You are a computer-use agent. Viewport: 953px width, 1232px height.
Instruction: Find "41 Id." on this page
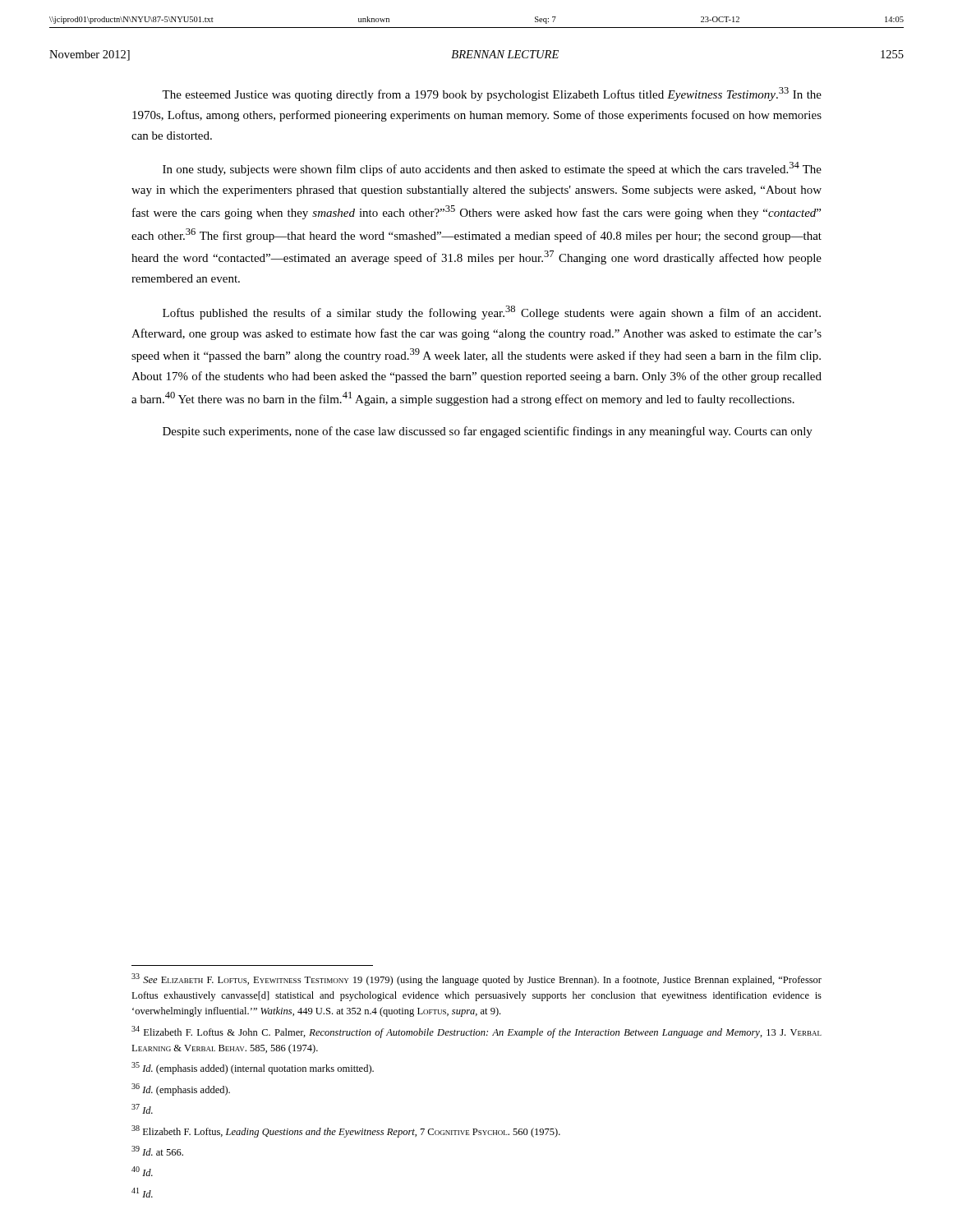[x=142, y=1193]
